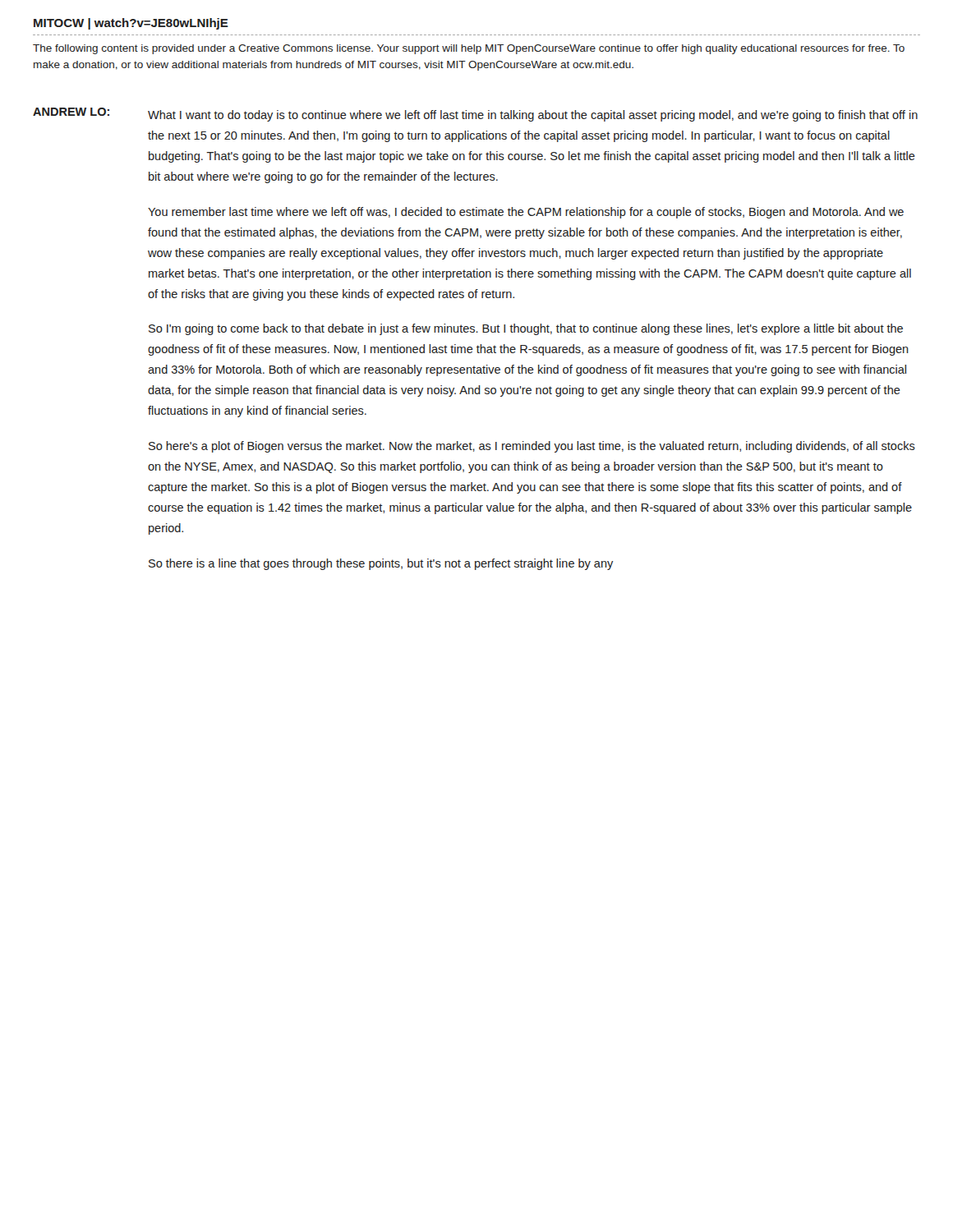953x1232 pixels.
Task: Find the element starting "So there is a line that goes through"
Action: click(380, 563)
